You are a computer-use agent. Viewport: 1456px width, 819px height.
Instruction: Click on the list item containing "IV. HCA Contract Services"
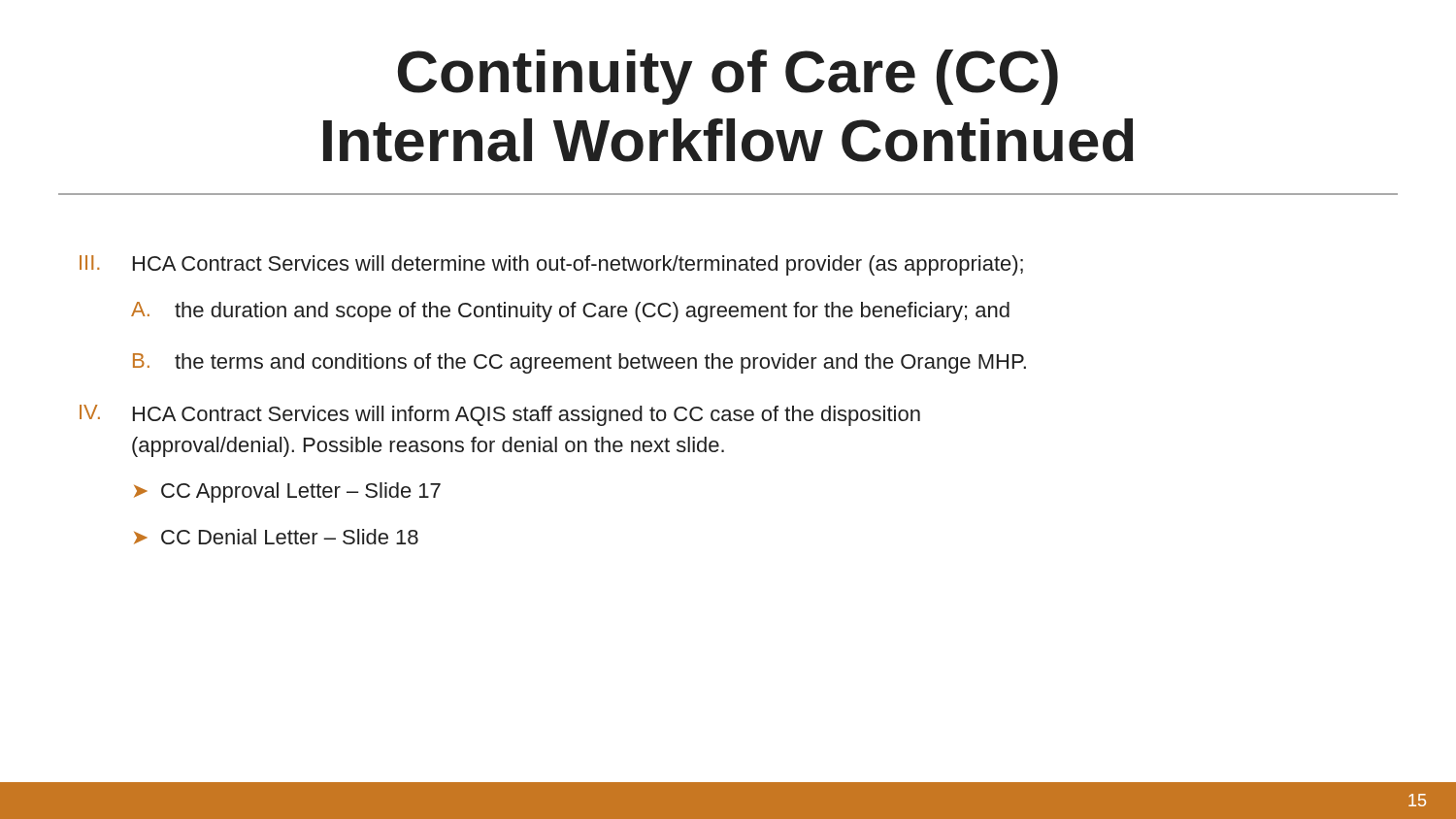point(499,430)
